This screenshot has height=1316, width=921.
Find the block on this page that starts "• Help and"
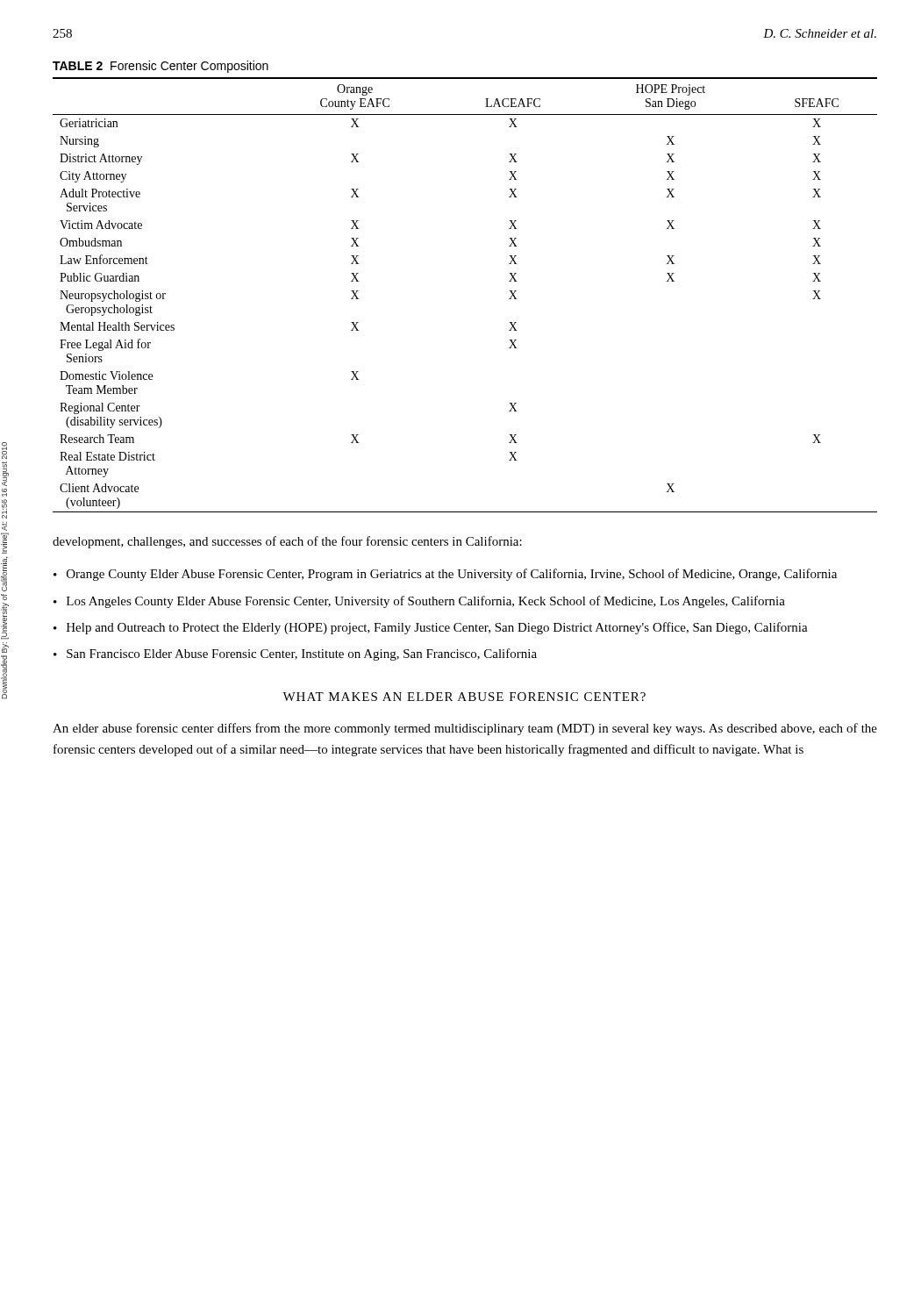point(430,628)
